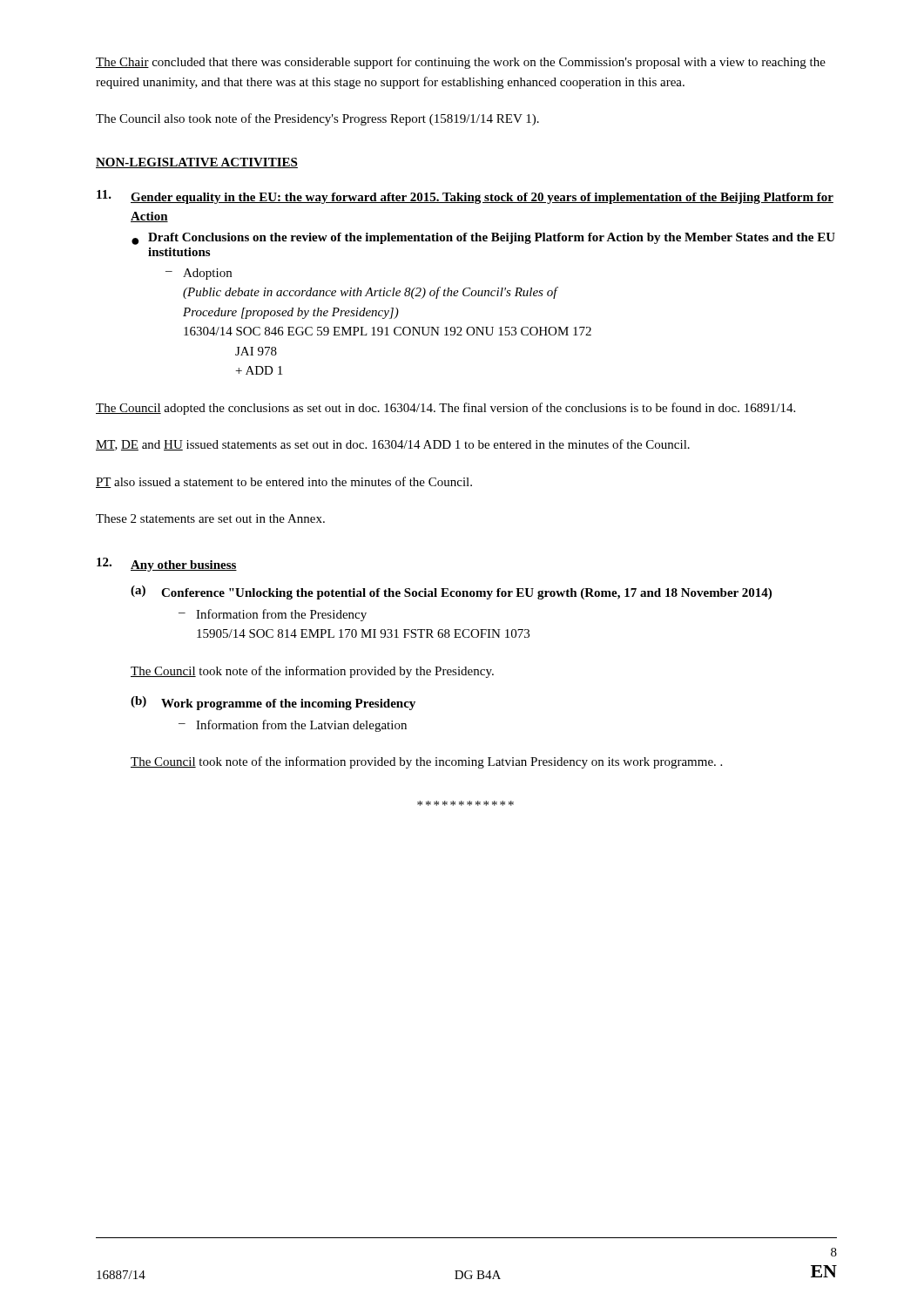
Task: Locate the text that reads "Any other business"
Action: [184, 564]
